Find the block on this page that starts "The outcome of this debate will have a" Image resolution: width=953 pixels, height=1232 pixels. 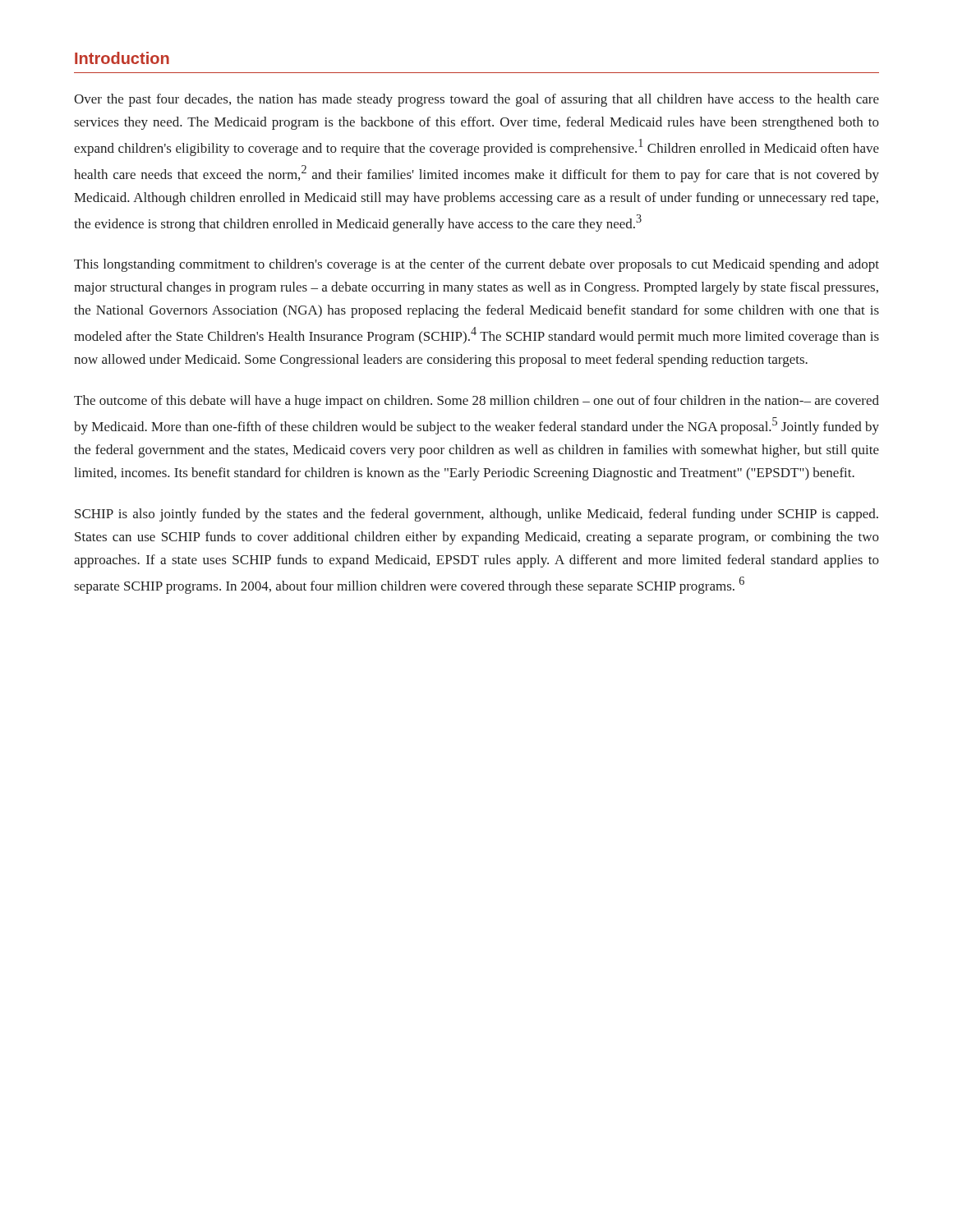click(x=476, y=437)
